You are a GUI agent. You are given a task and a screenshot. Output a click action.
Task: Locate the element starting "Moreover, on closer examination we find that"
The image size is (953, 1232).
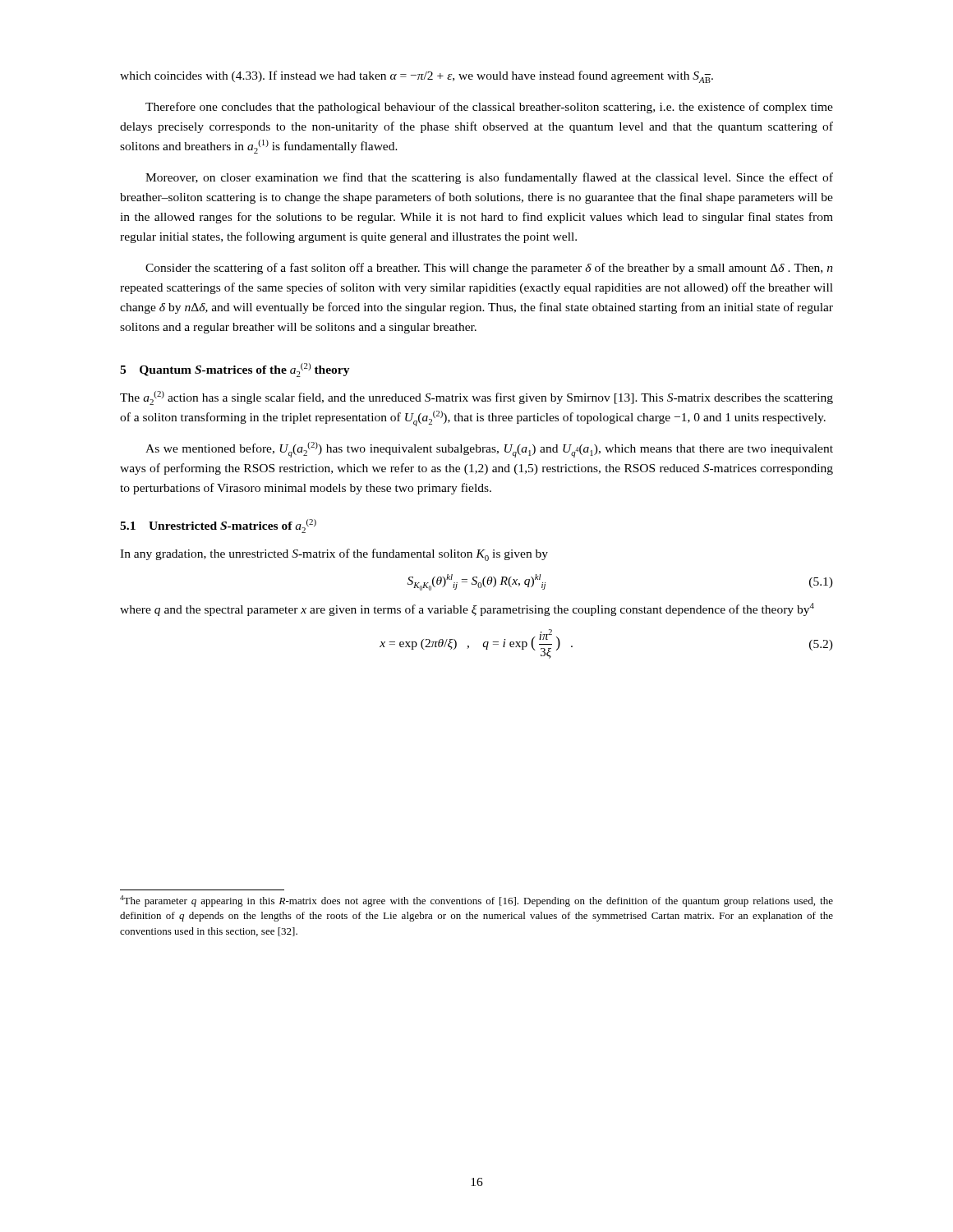point(476,207)
